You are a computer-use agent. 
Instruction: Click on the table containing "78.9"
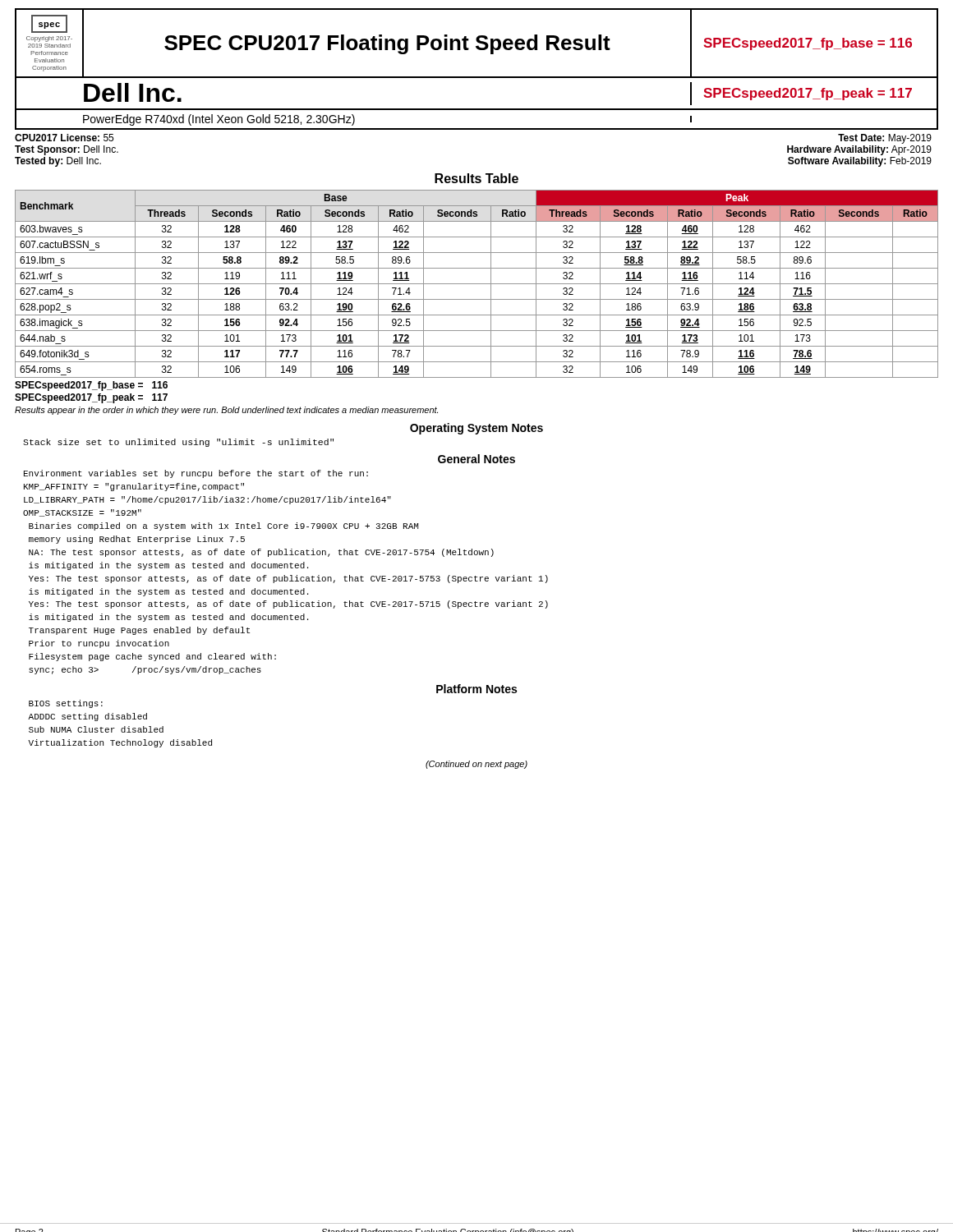click(x=476, y=284)
